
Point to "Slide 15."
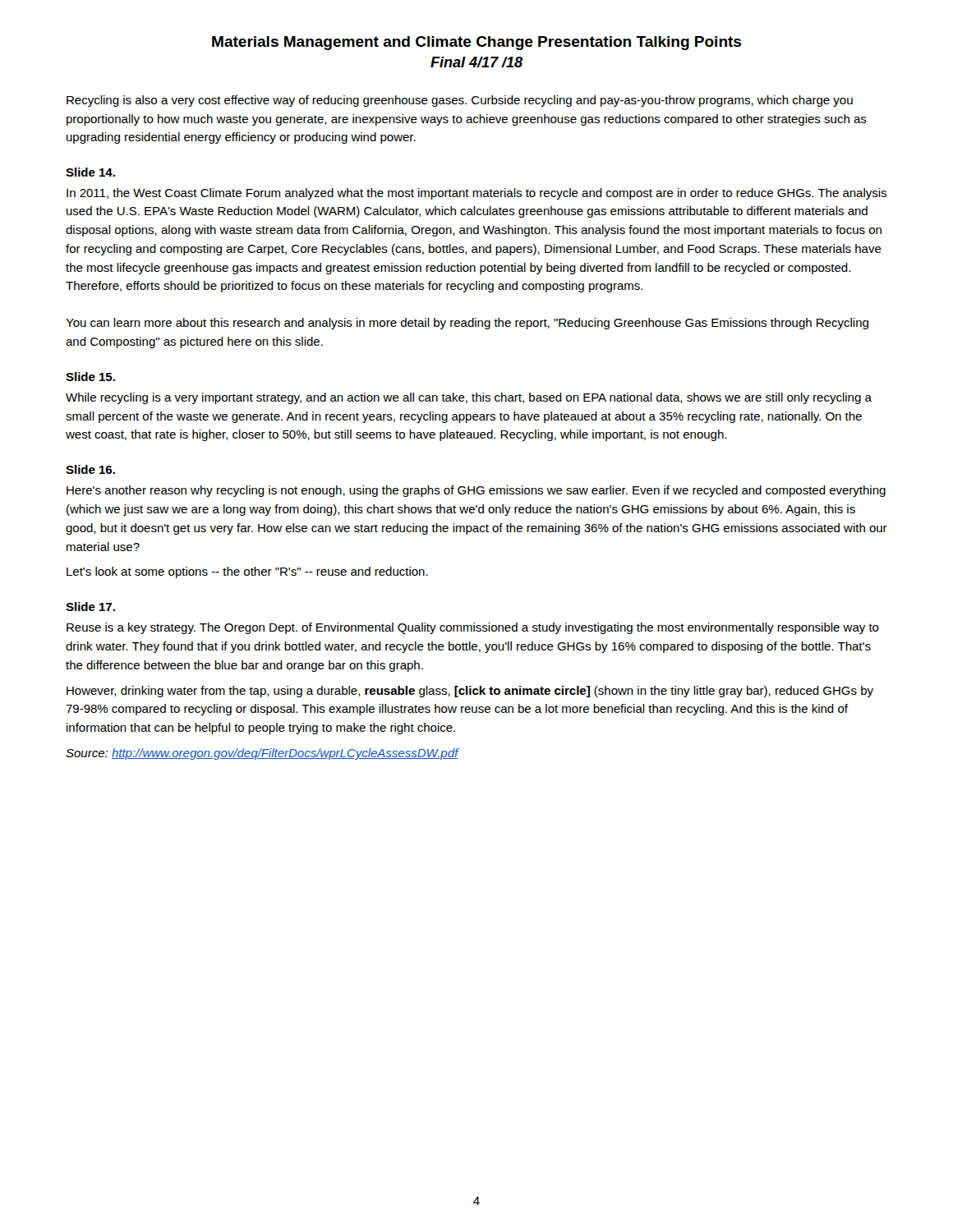pyautogui.click(x=91, y=376)
